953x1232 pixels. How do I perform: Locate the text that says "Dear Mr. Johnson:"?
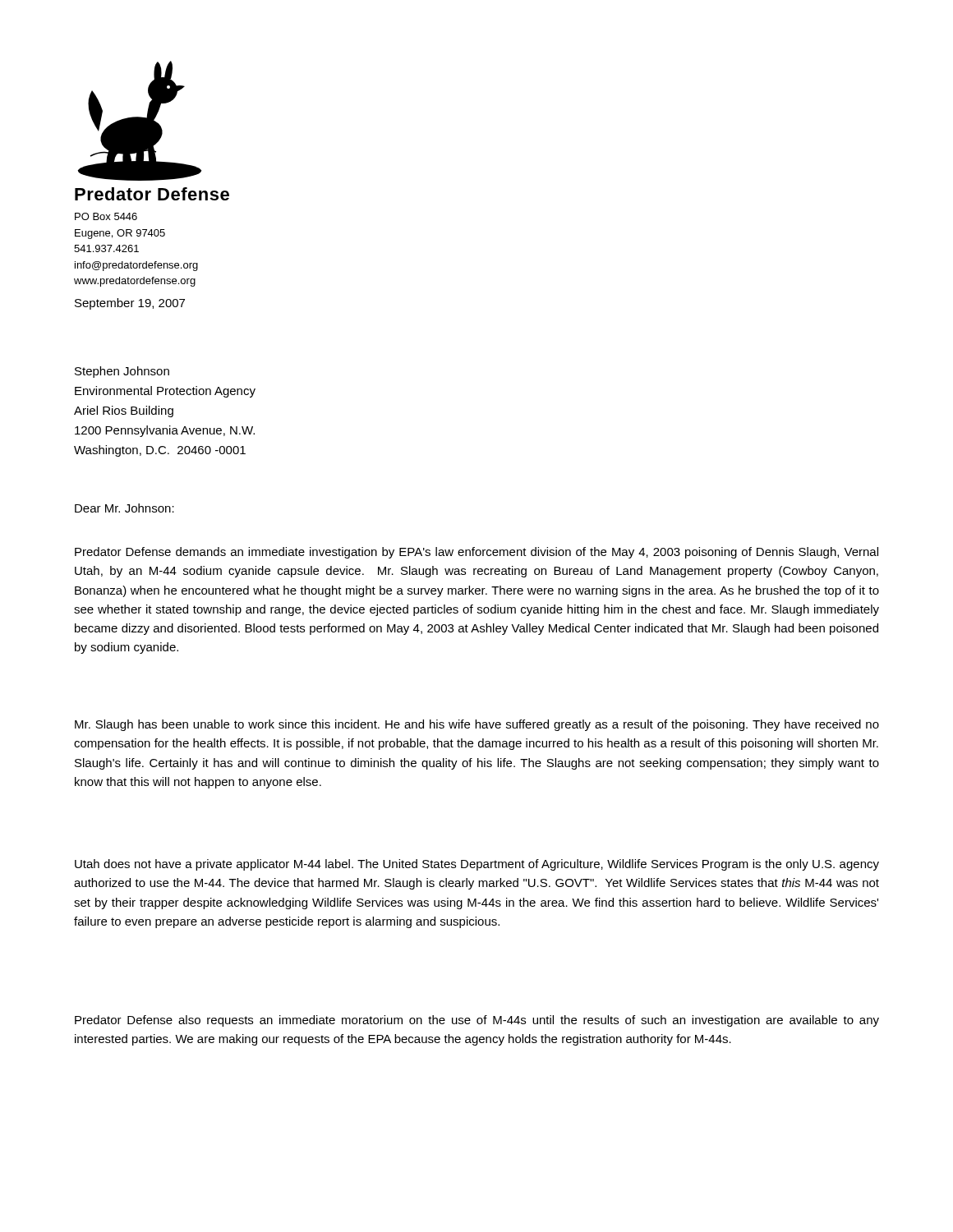pos(124,508)
